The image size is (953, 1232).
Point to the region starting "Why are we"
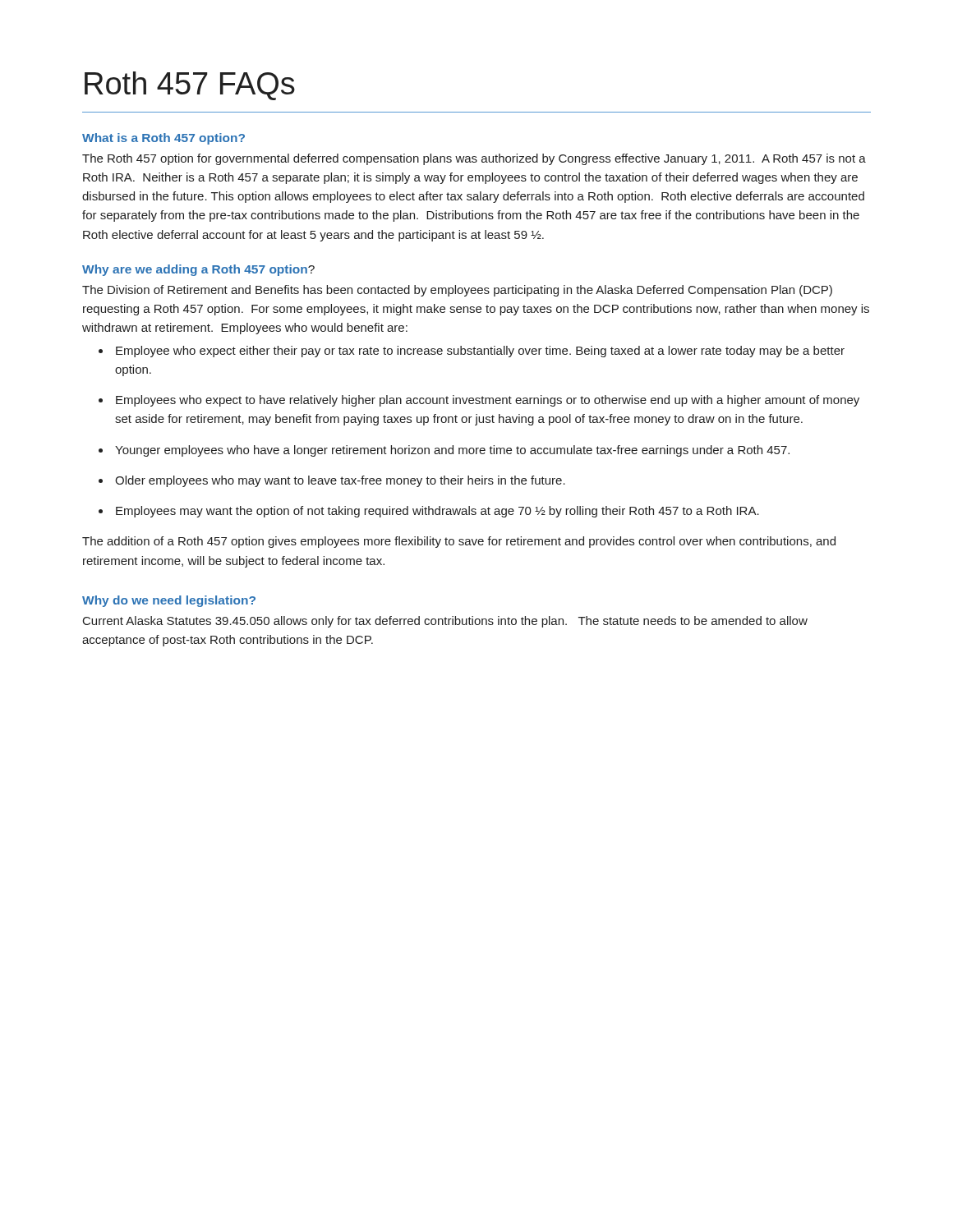click(199, 269)
